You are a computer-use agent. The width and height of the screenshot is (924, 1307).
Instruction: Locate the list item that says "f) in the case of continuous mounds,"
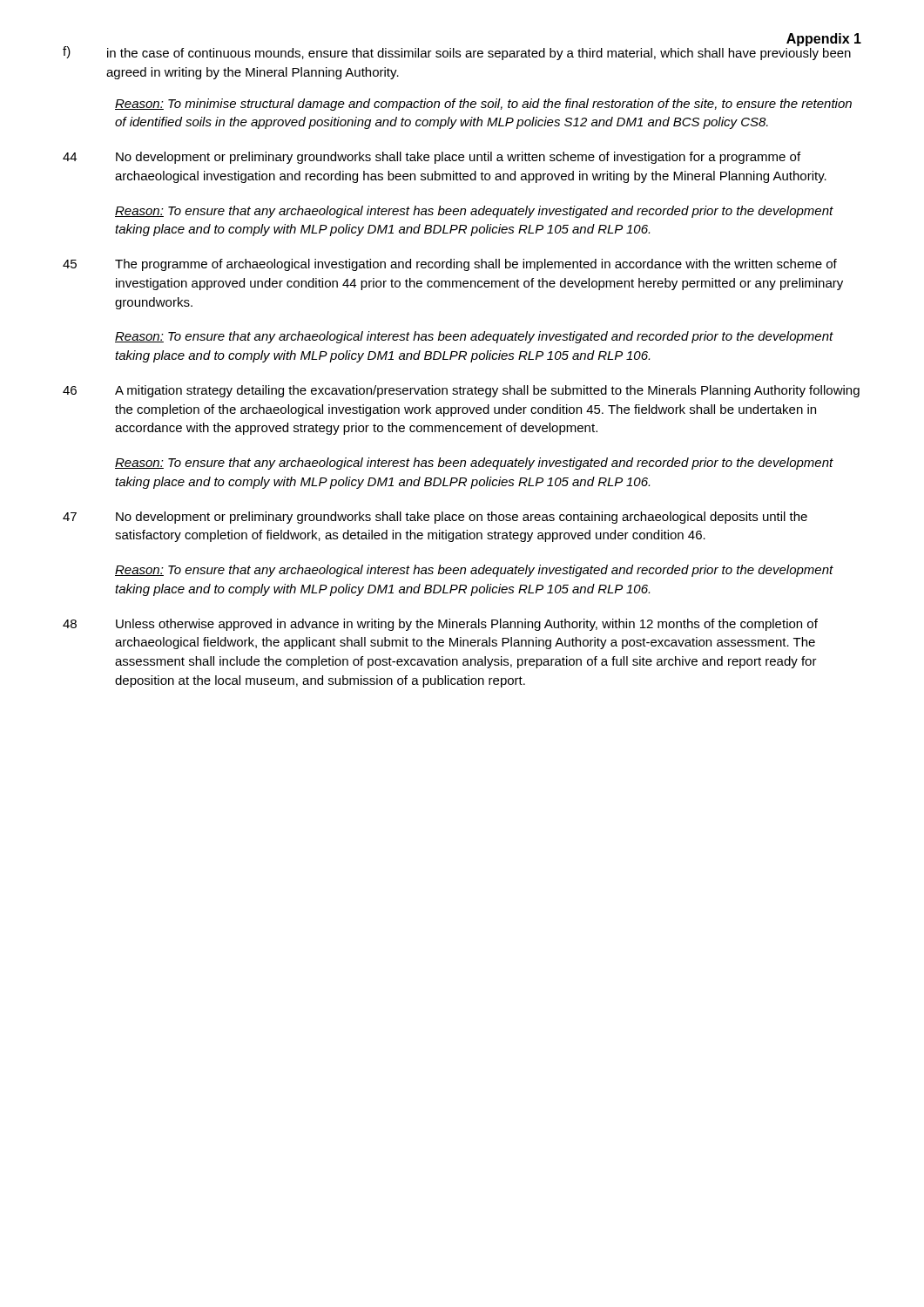(x=462, y=62)
